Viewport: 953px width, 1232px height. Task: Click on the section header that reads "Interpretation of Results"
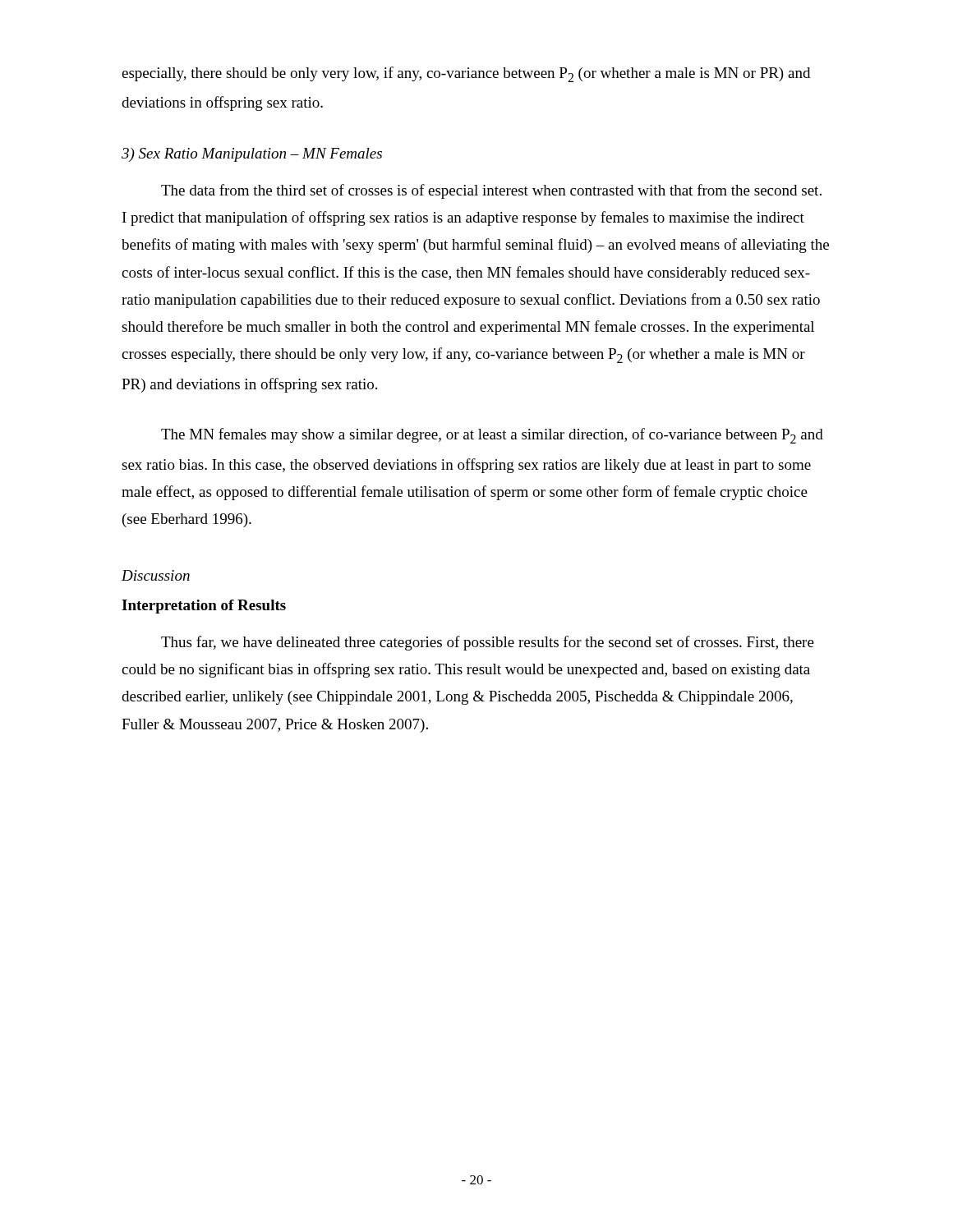click(x=204, y=607)
